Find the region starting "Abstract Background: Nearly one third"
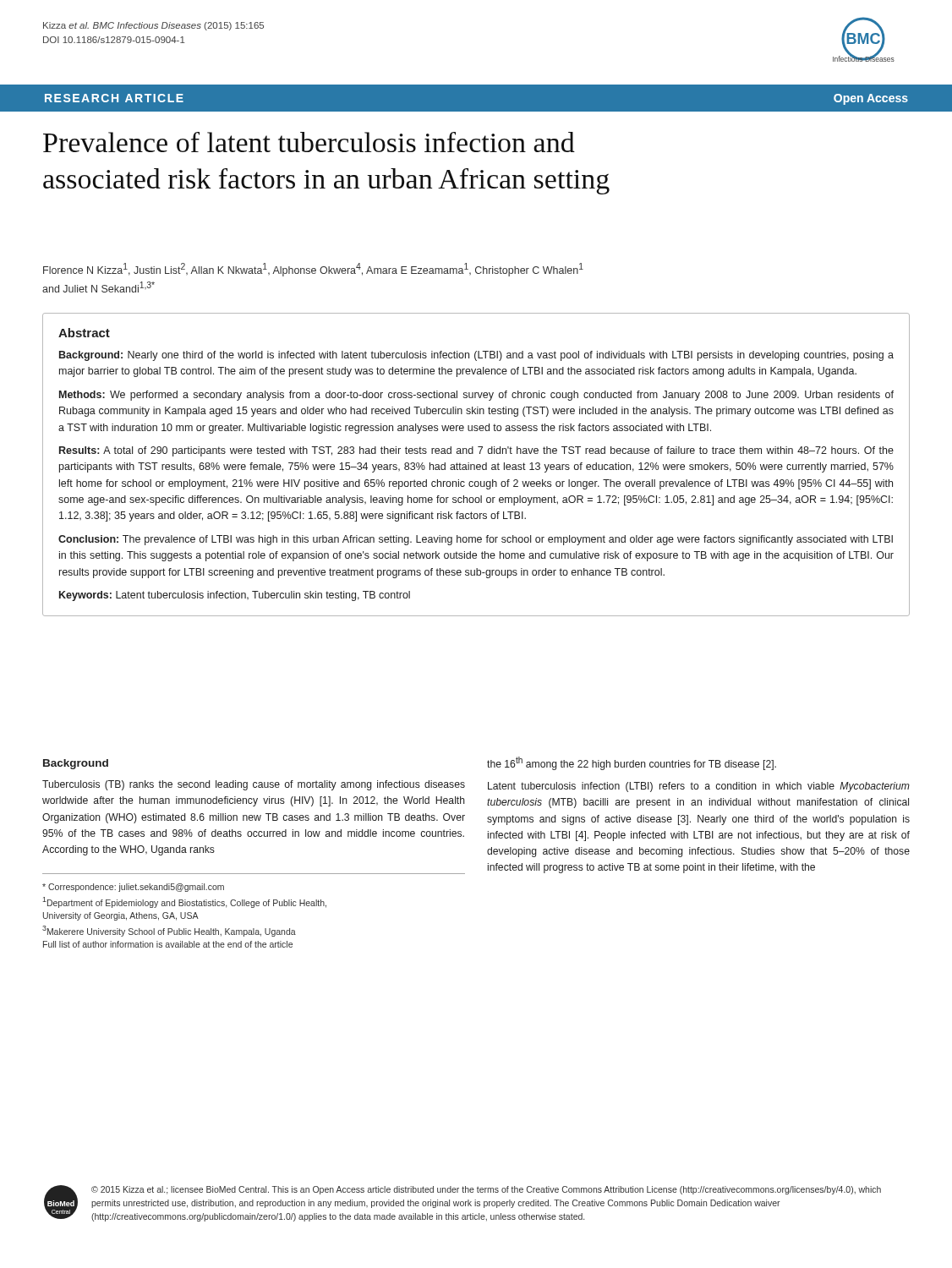This screenshot has height=1268, width=952. click(476, 464)
